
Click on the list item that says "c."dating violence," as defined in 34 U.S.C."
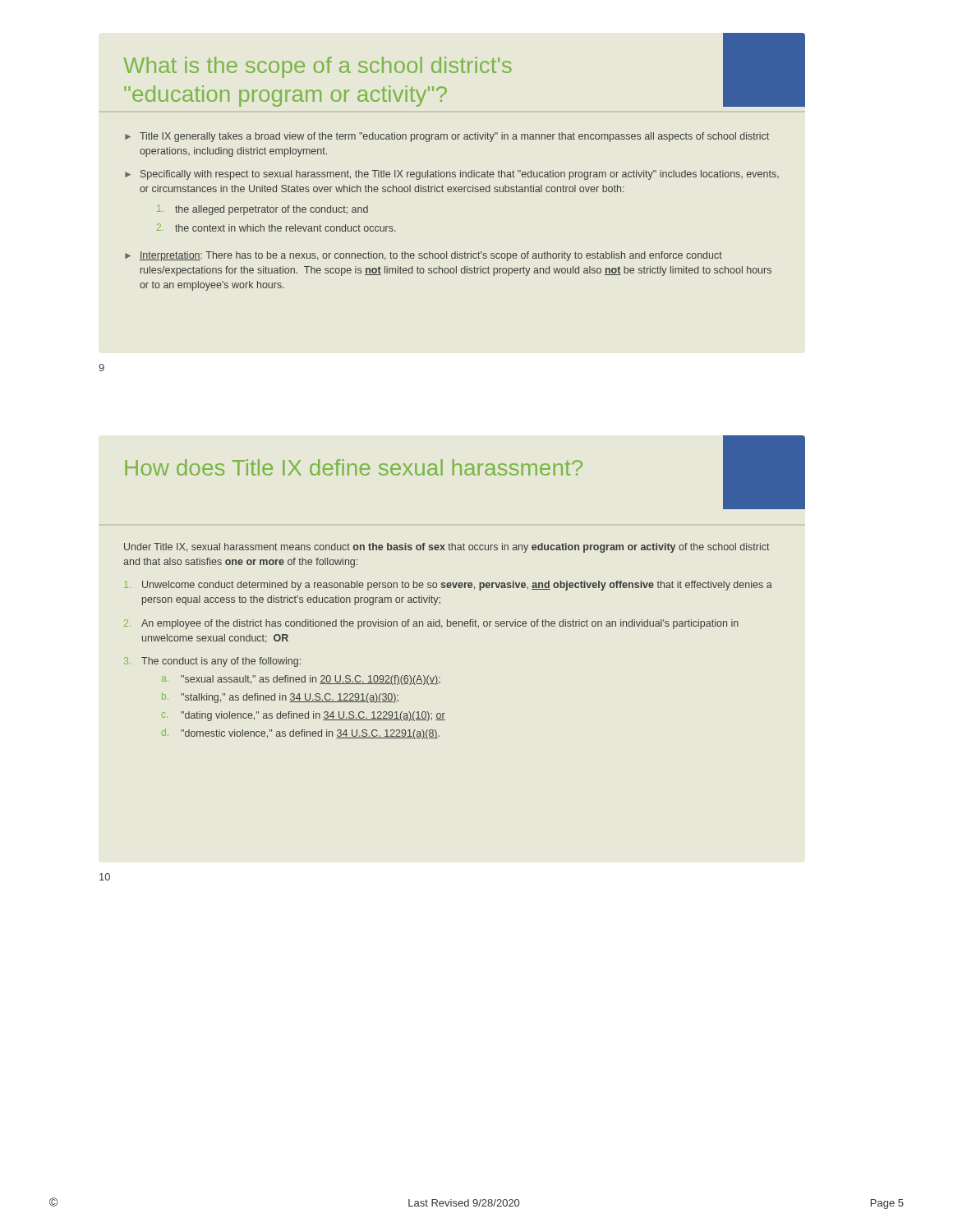[x=303, y=716]
